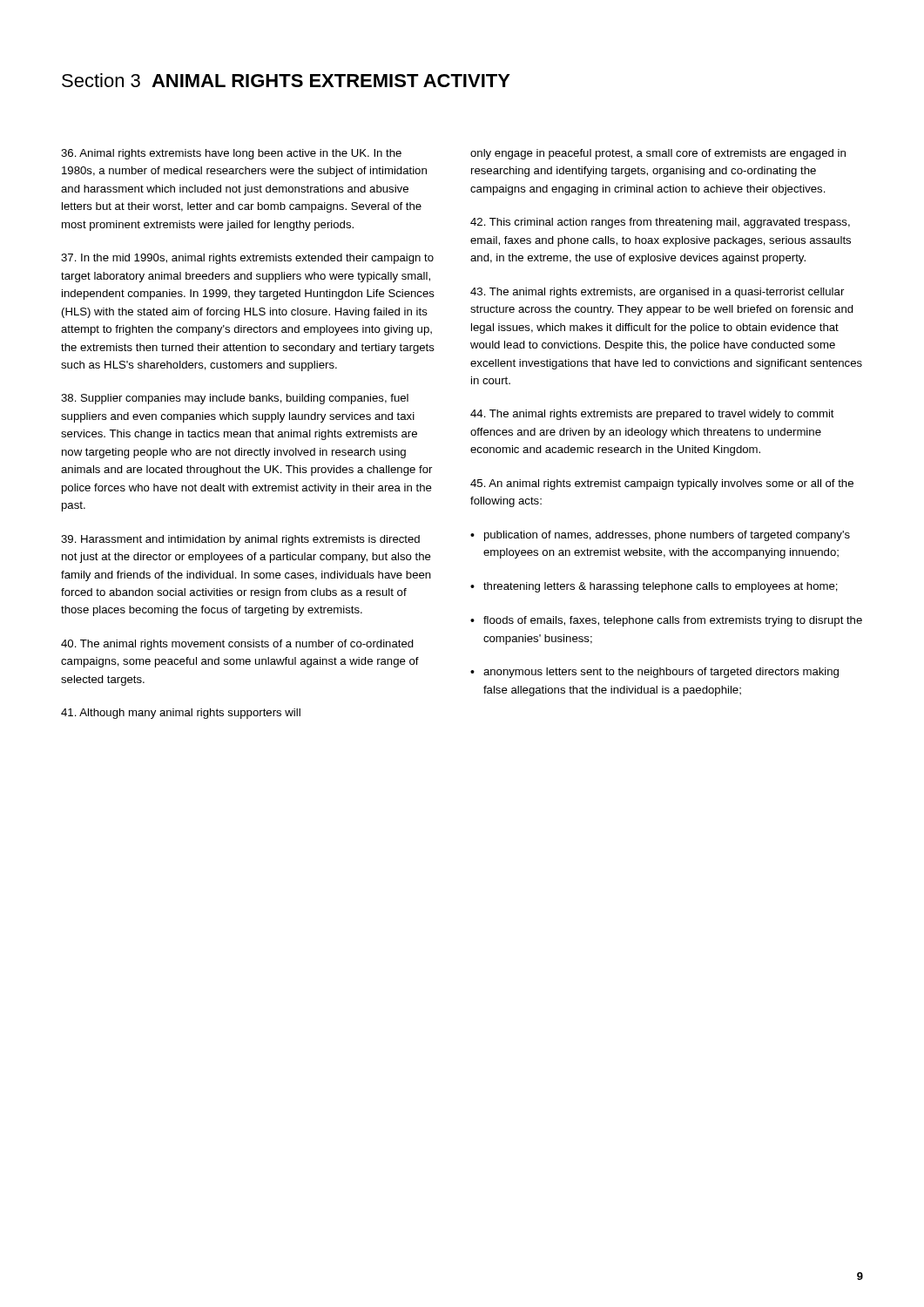The width and height of the screenshot is (924, 1307).
Task: Locate the list item that reads "anonymous letters sent to the neighbours of targeted"
Action: point(673,681)
